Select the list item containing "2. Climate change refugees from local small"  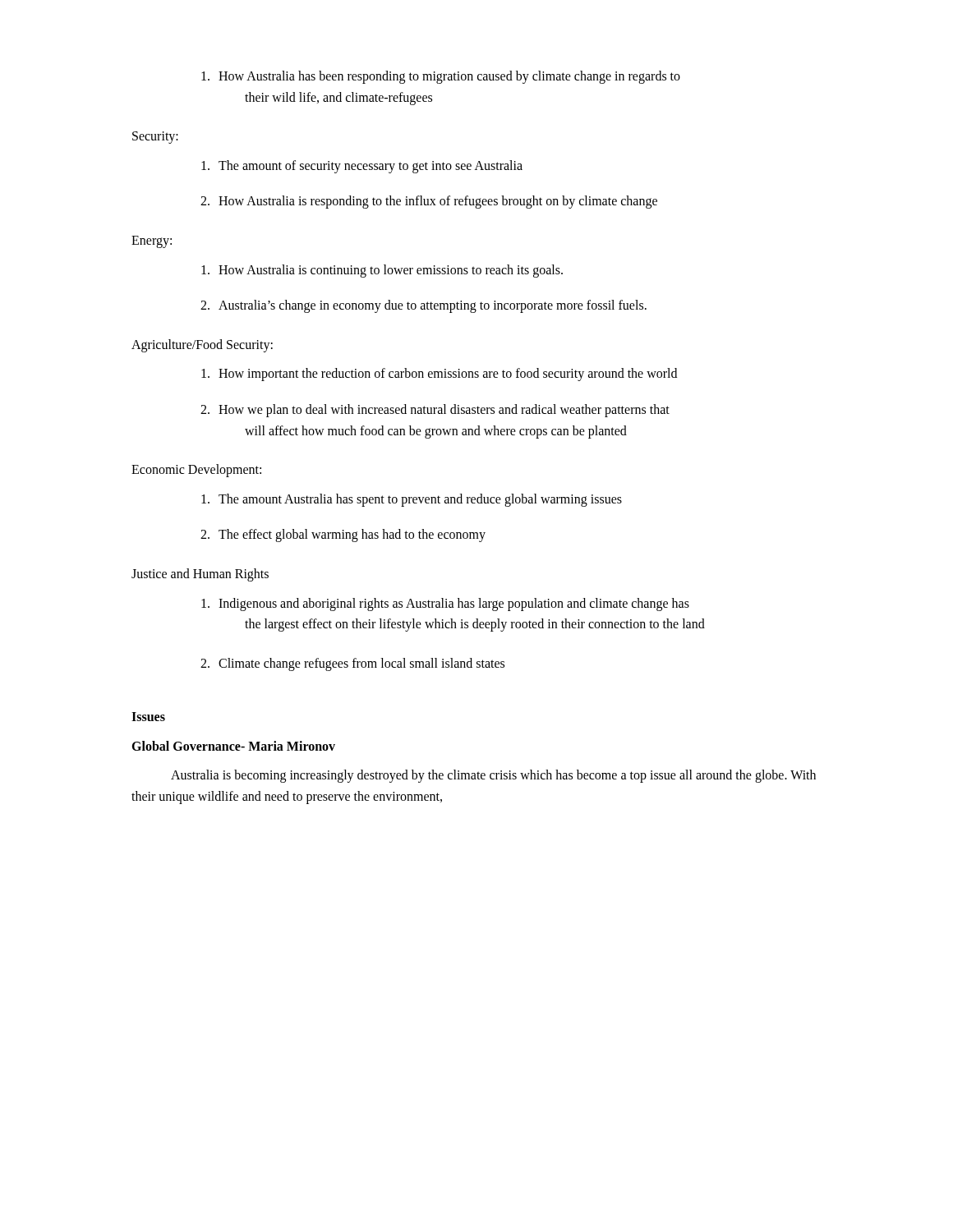(501, 663)
